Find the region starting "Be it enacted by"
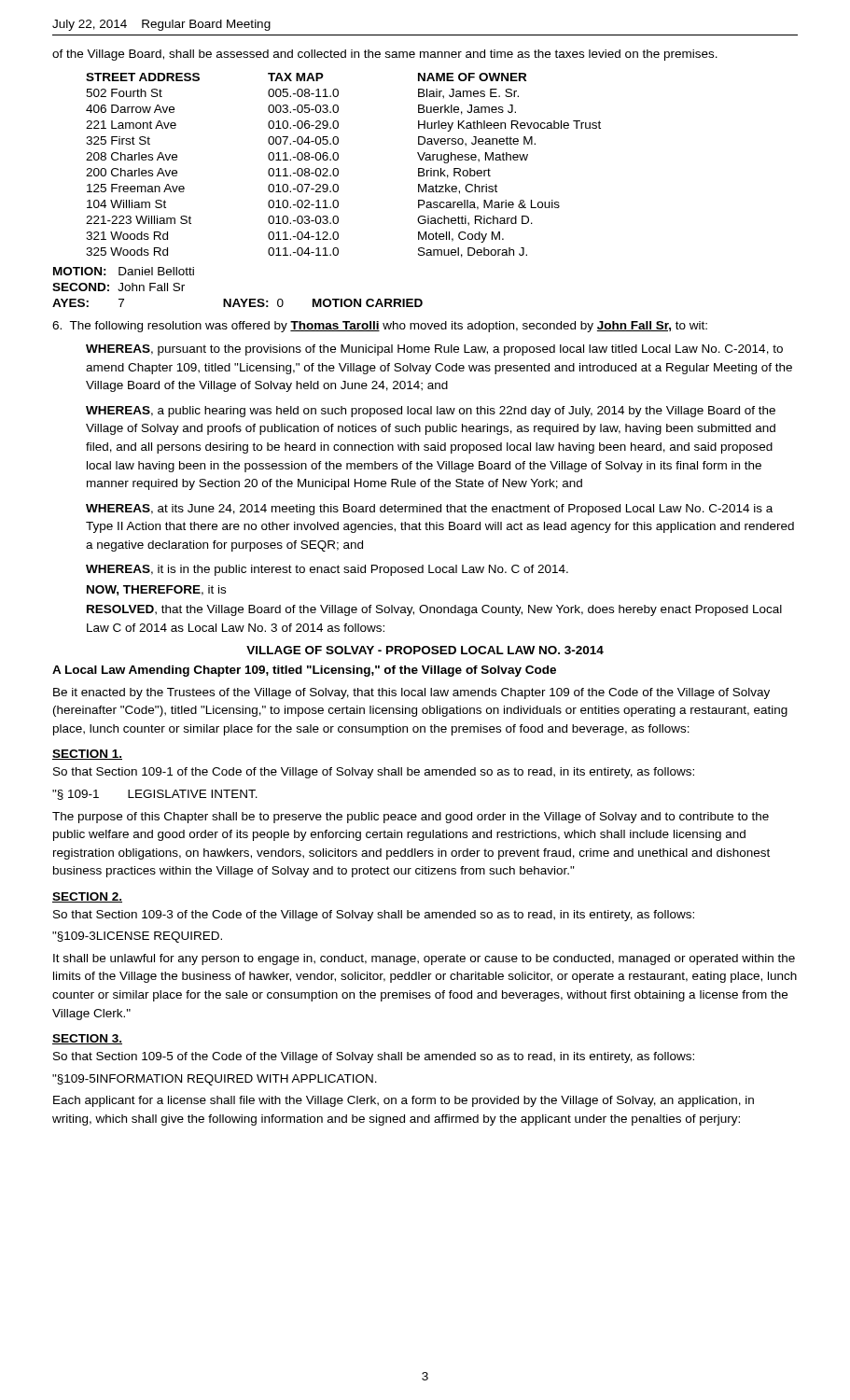850x1400 pixels. [x=420, y=710]
